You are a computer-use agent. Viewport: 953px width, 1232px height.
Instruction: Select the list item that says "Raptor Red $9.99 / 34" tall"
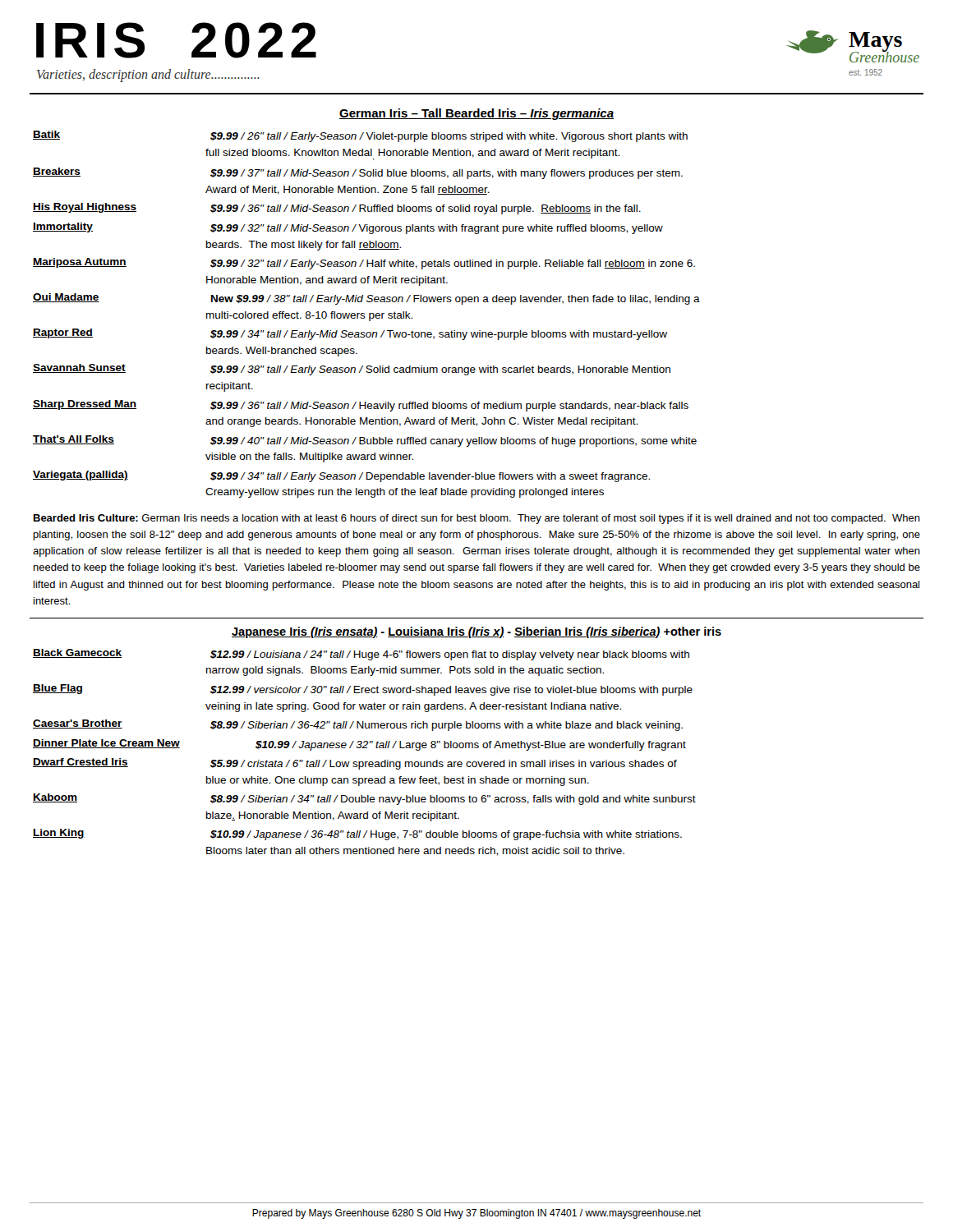coord(476,342)
